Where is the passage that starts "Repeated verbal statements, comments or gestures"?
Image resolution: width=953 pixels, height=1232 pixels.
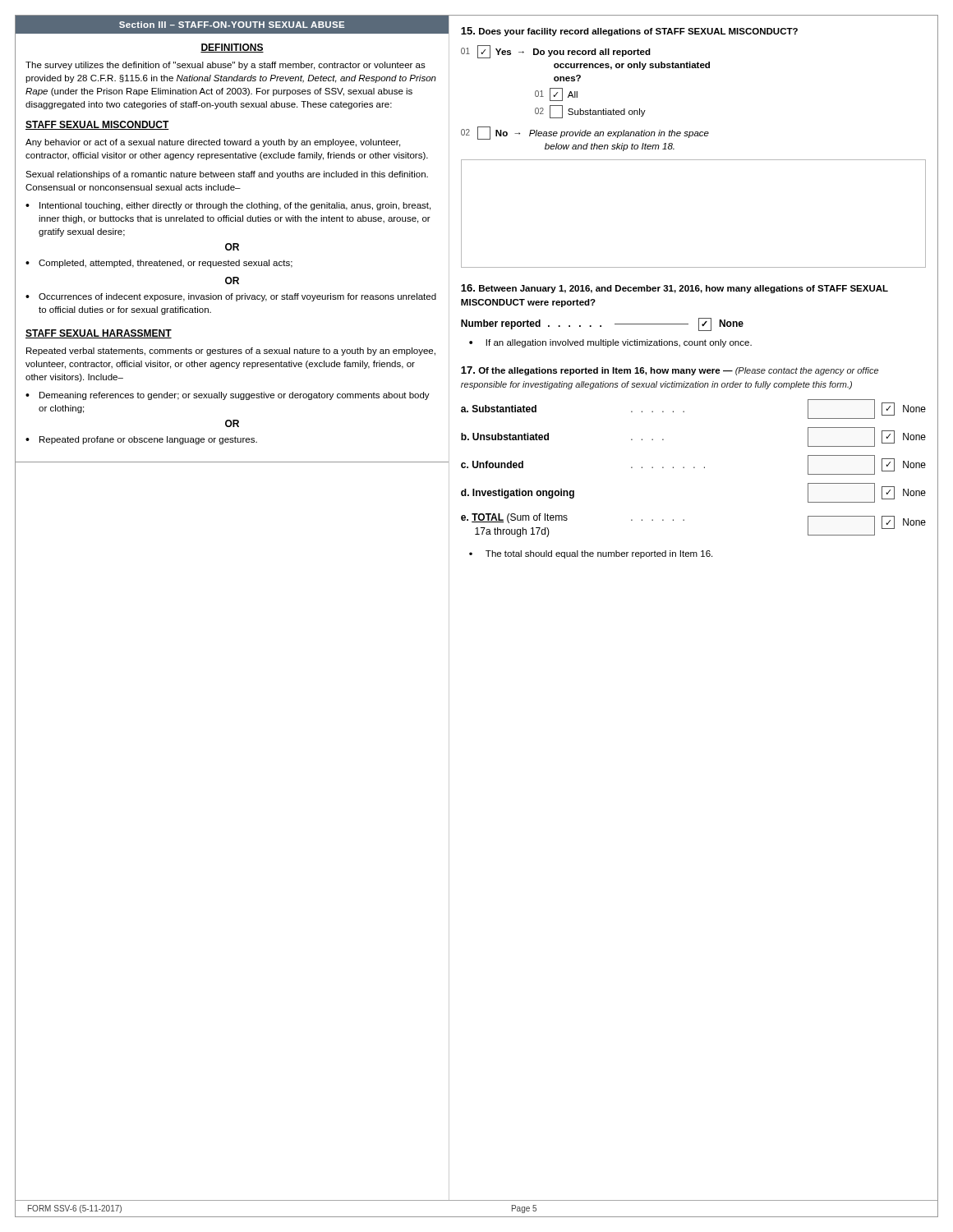[232, 364]
